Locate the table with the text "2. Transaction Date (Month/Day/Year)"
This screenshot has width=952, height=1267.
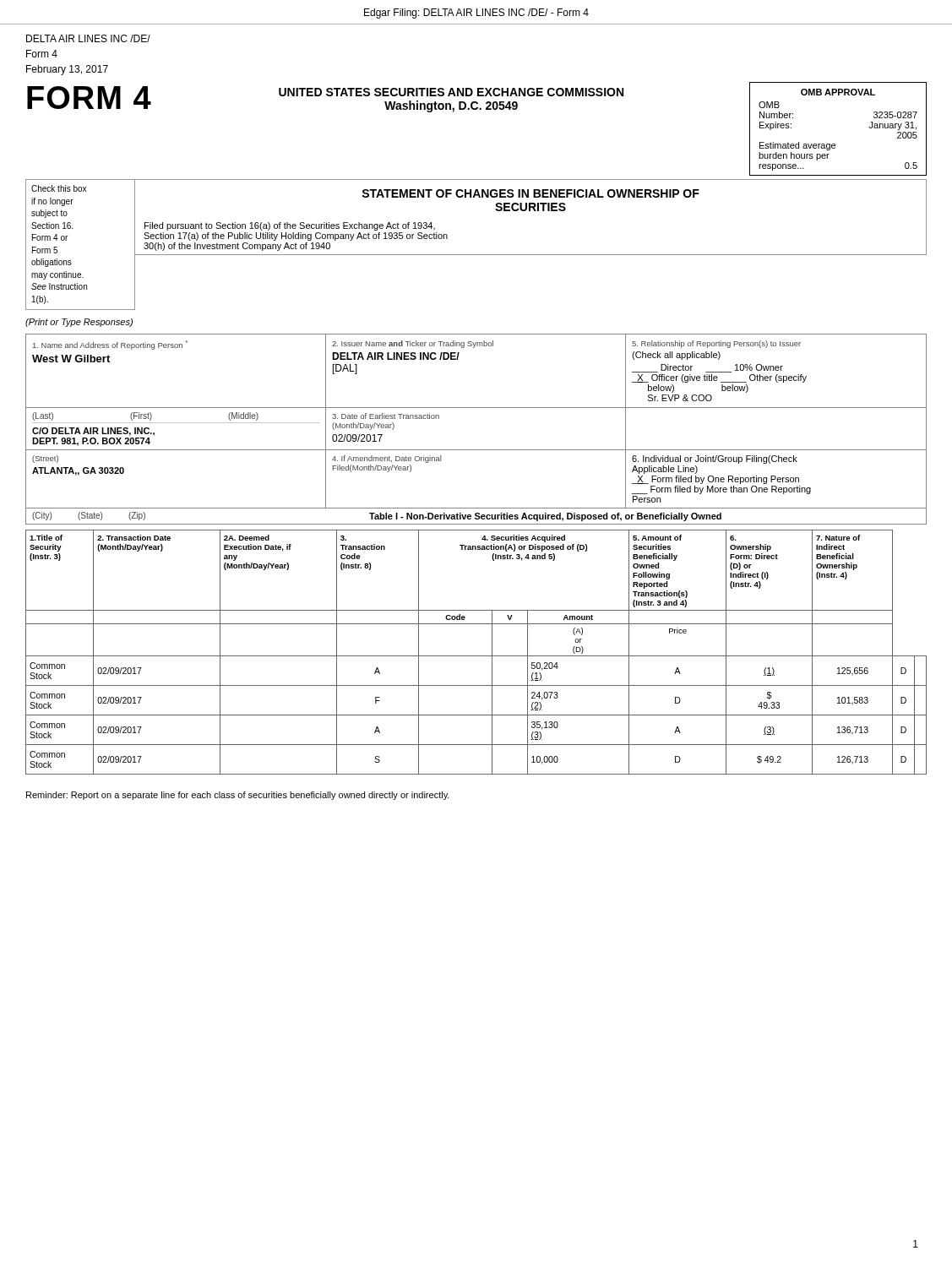click(476, 652)
